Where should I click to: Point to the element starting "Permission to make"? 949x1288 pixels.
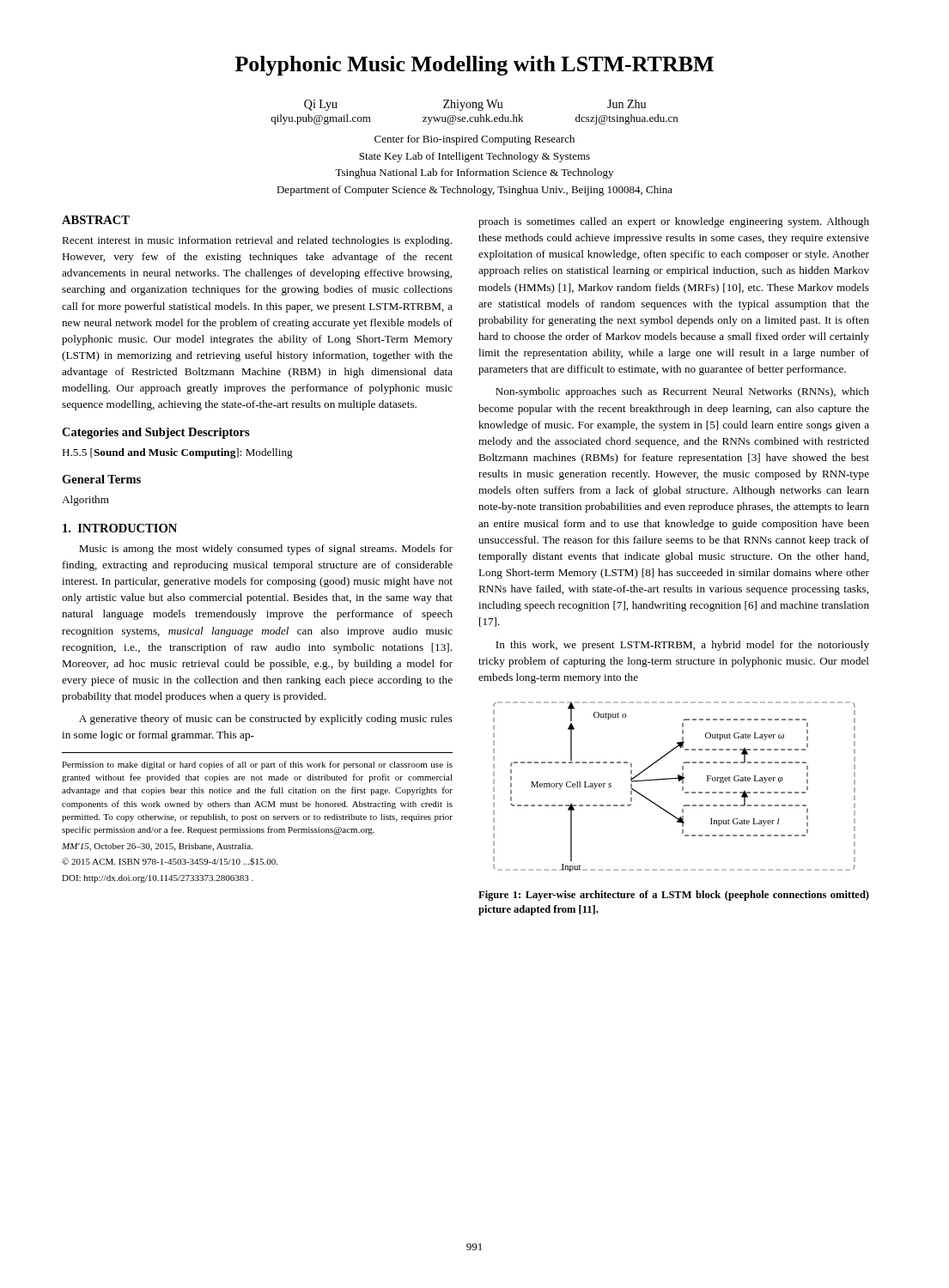257,821
